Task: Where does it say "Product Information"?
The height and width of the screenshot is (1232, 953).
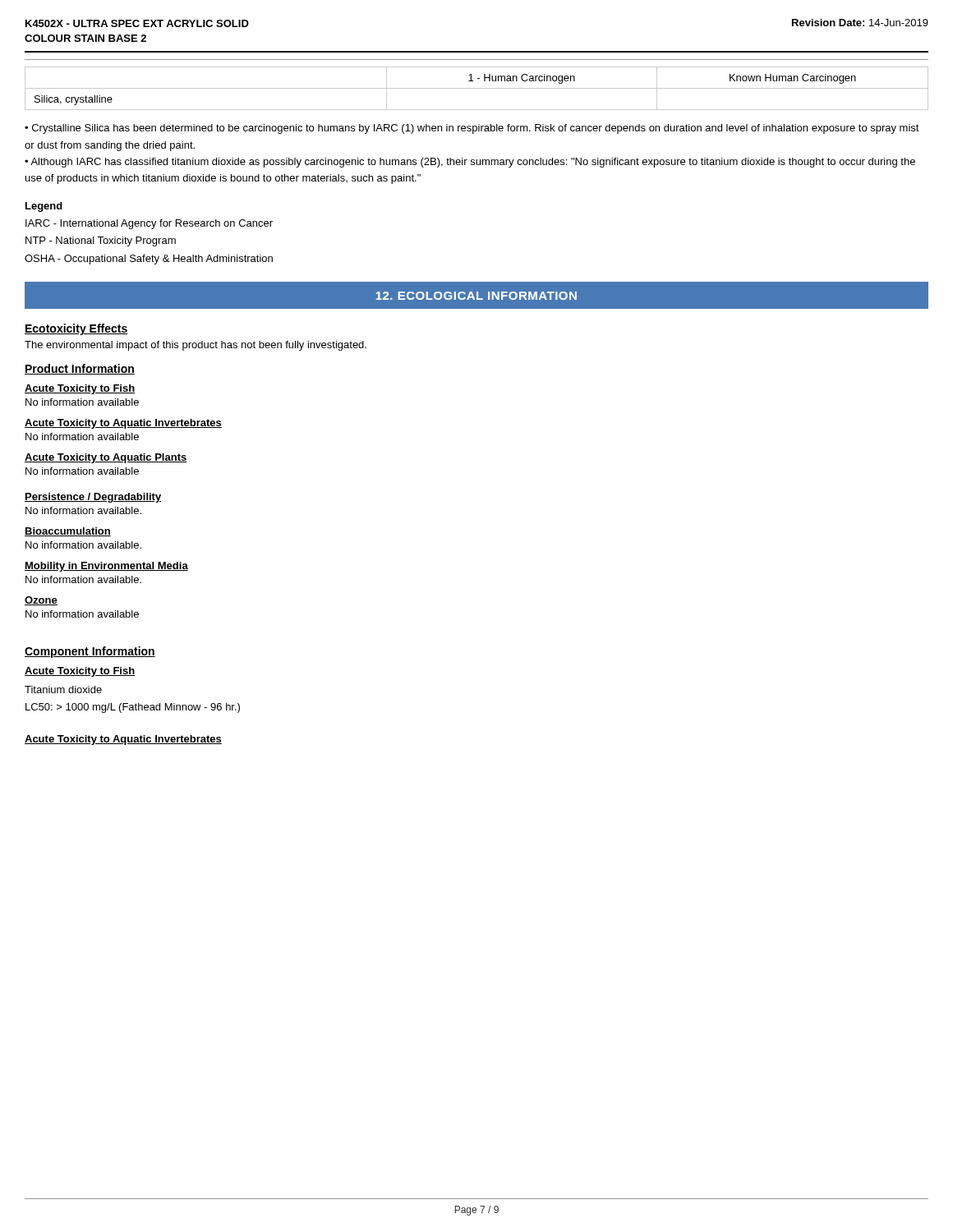Action: [80, 369]
